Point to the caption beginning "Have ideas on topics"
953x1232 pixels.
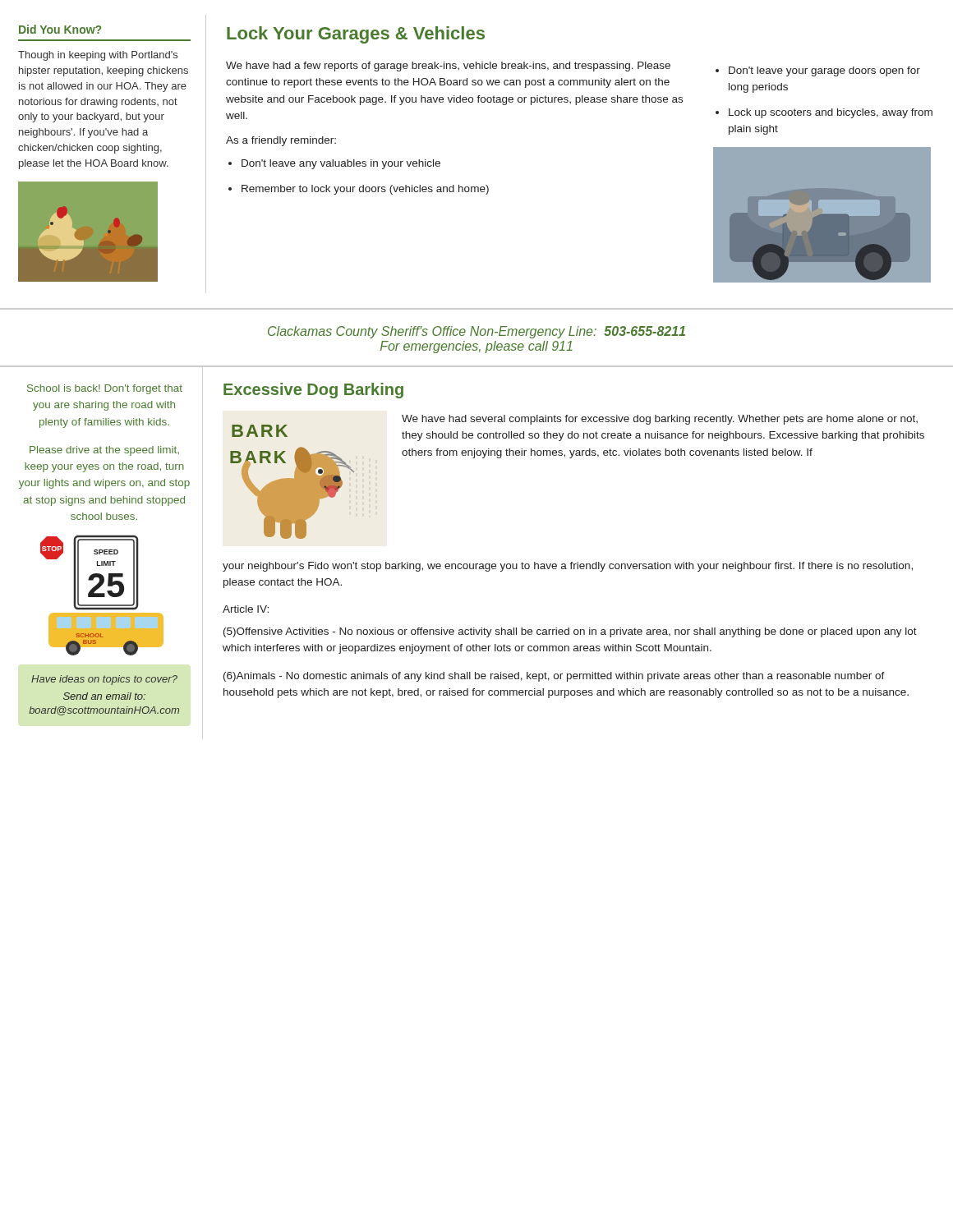[x=104, y=679]
